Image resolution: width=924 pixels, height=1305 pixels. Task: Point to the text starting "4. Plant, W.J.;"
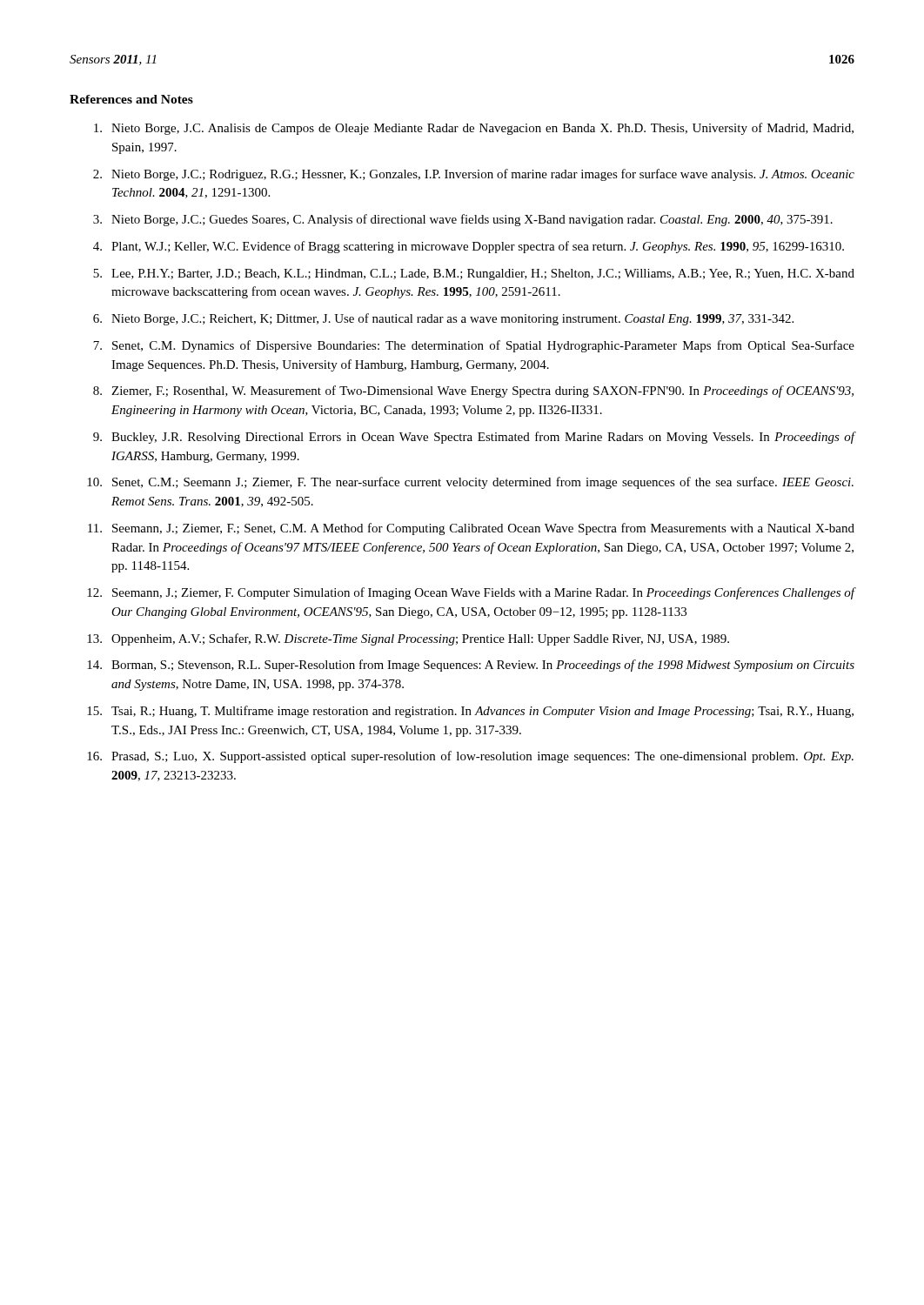pos(462,247)
